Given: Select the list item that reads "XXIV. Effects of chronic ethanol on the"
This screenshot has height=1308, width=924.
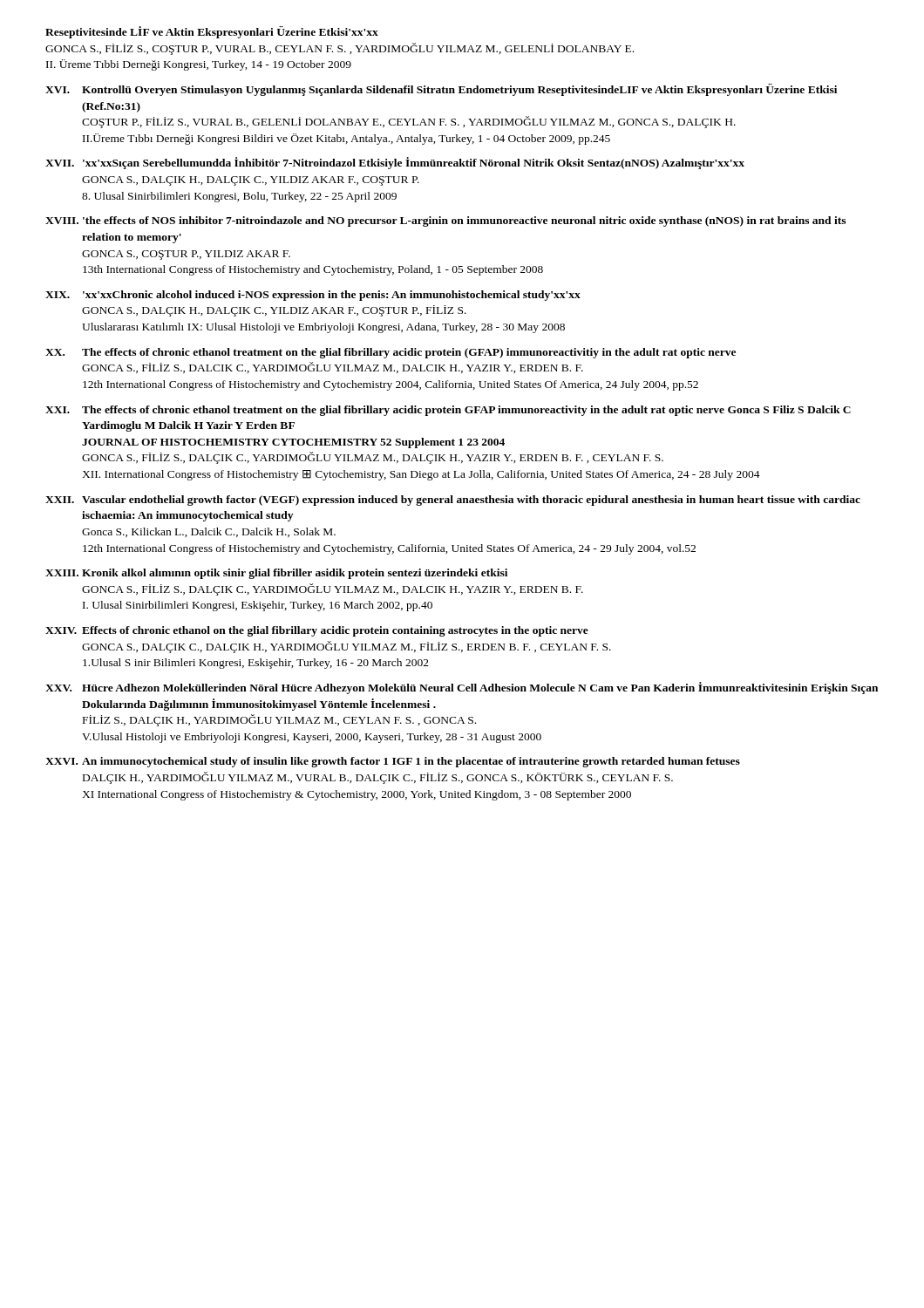Looking at the screenshot, I should pyautogui.click(x=462, y=647).
